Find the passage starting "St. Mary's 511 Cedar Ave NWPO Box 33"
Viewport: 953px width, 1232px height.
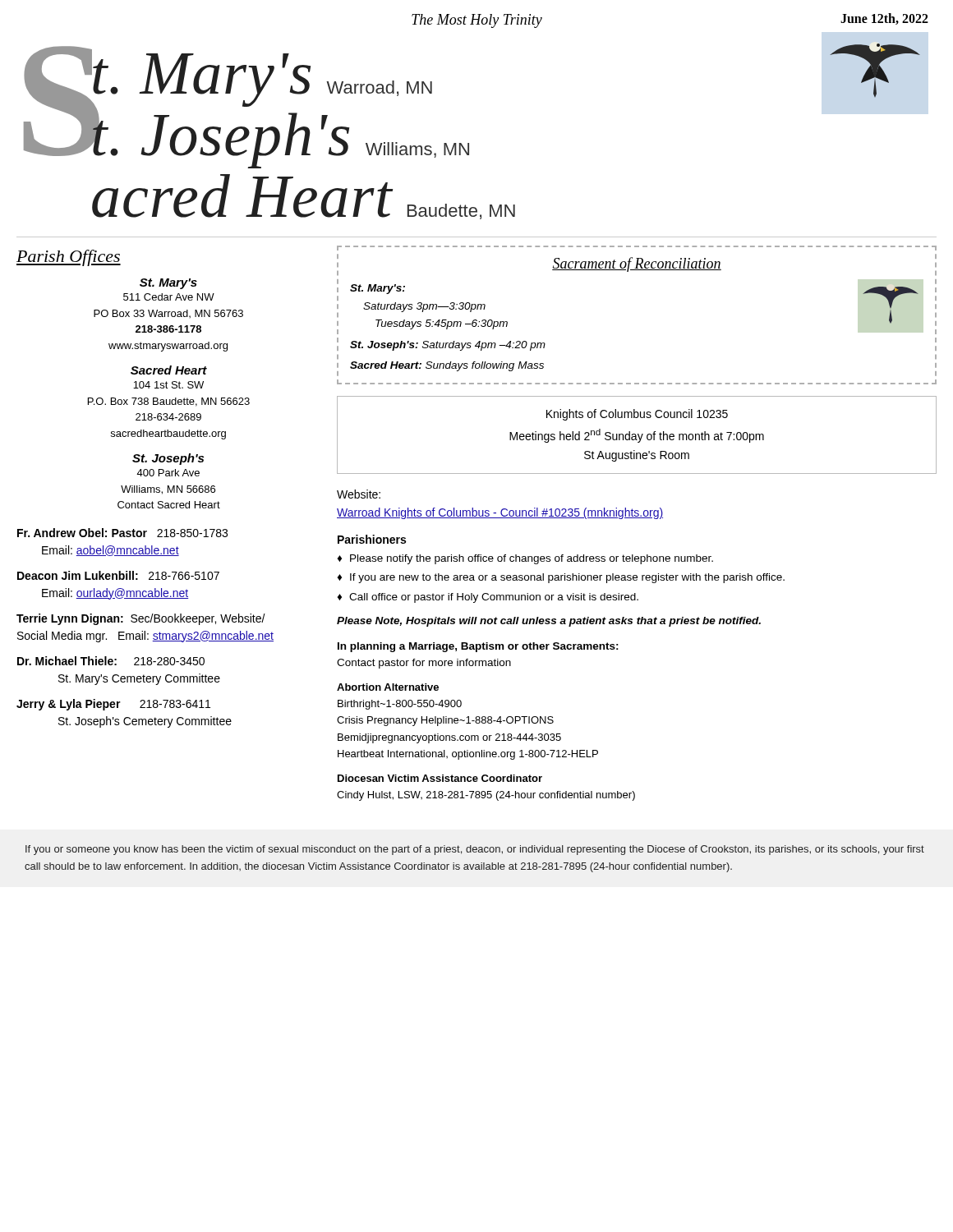pos(168,314)
